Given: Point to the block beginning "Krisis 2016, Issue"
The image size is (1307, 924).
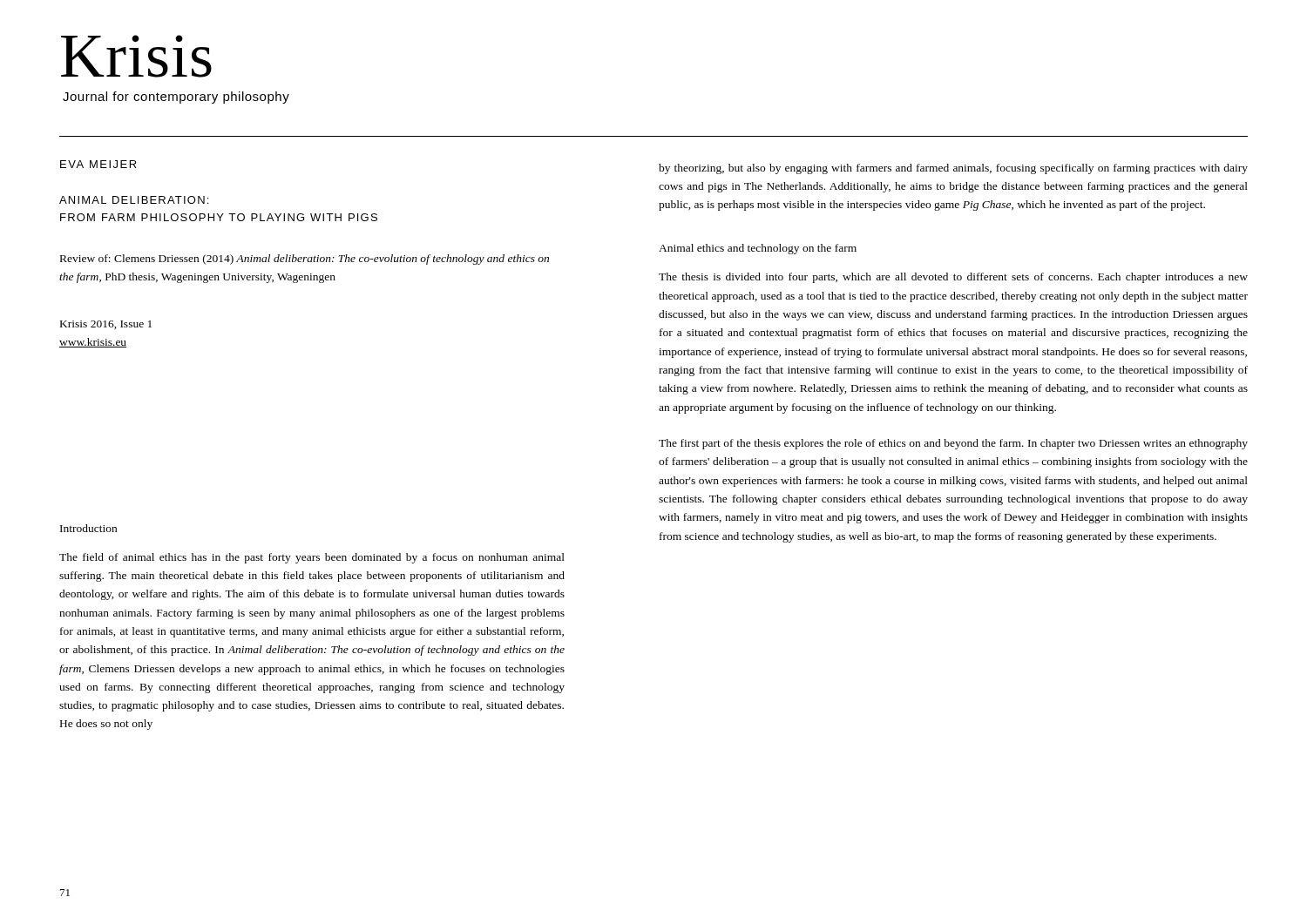Looking at the screenshot, I should click(x=106, y=325).
